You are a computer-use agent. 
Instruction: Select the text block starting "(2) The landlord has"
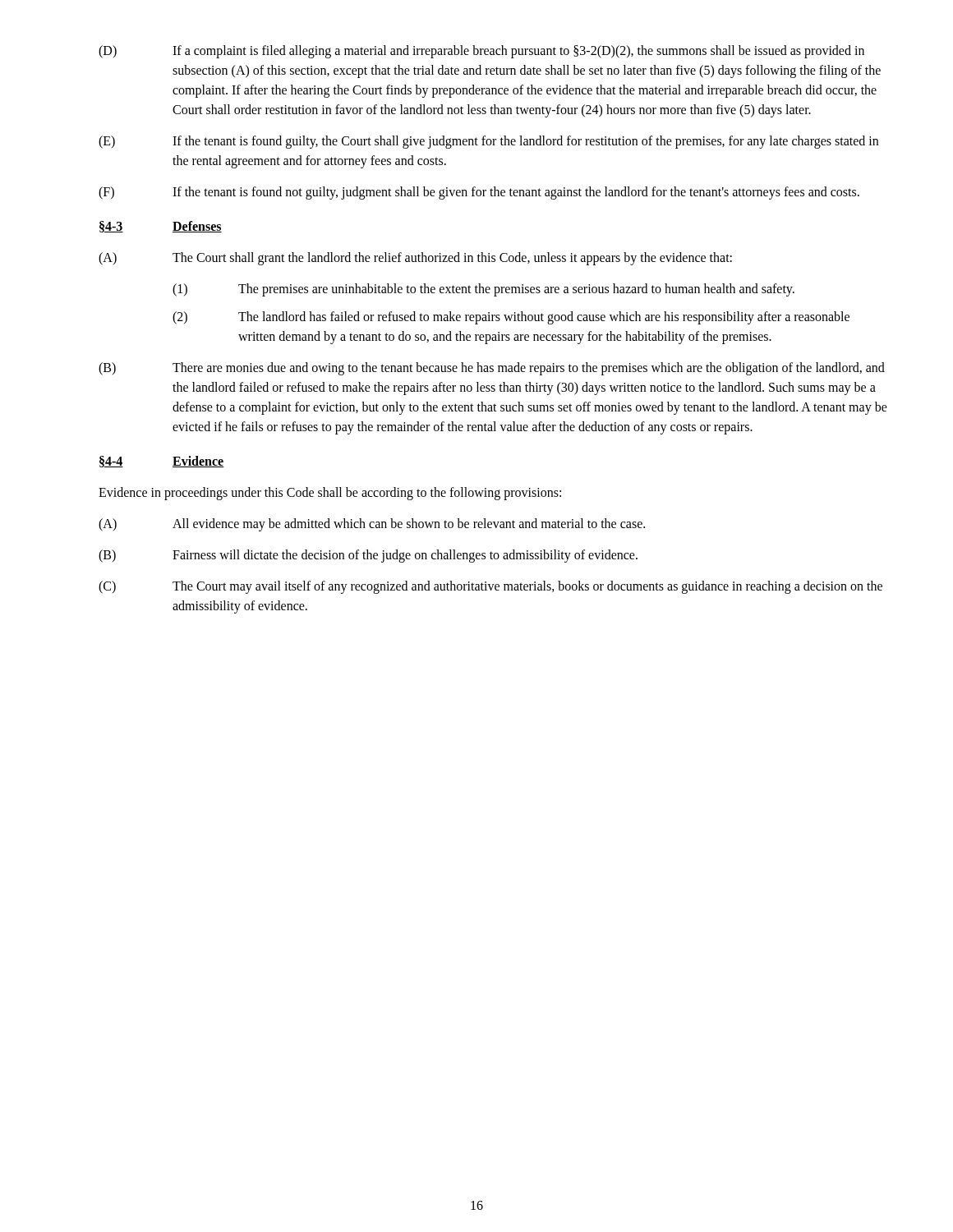[x=530, y=327]
